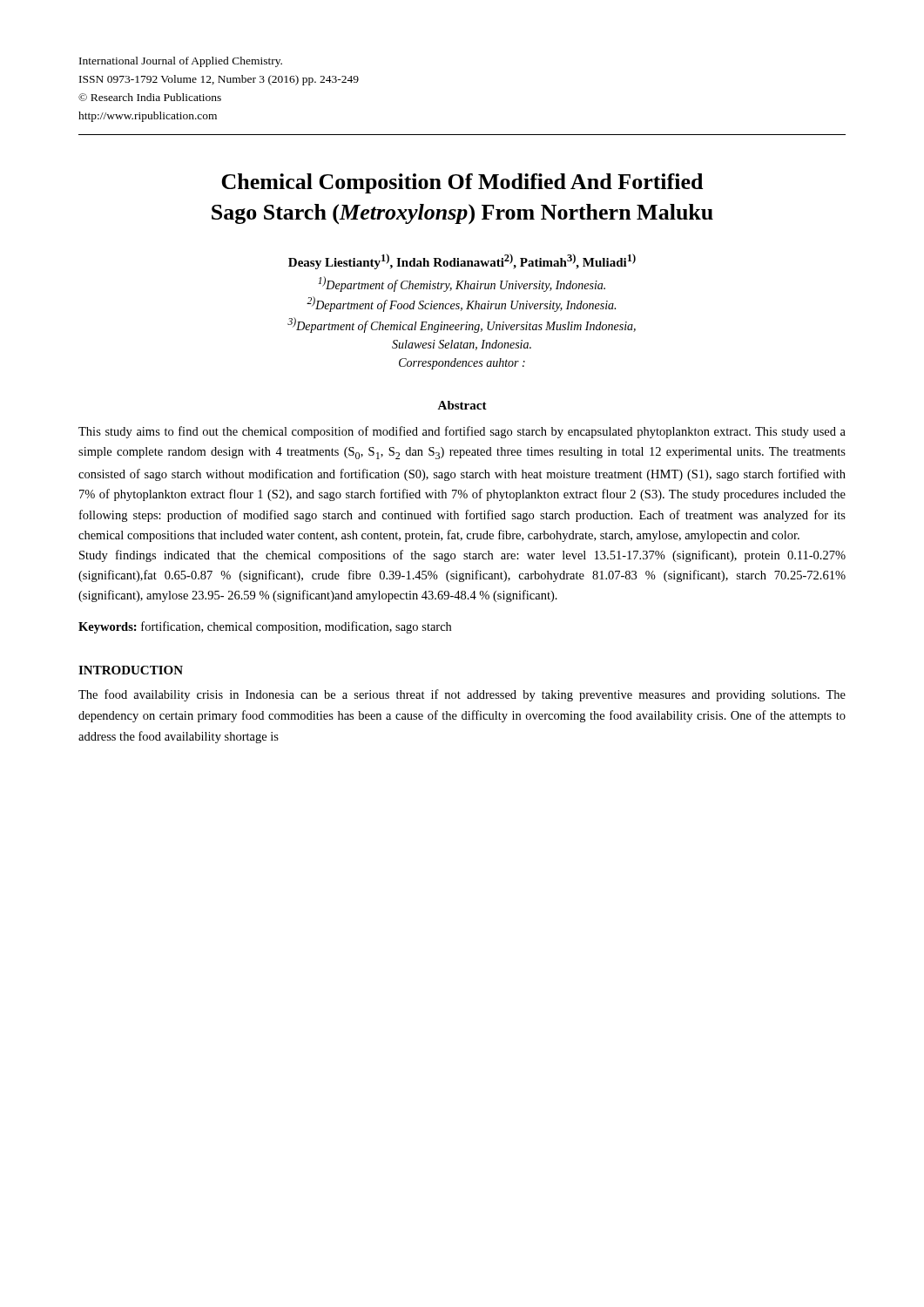The image size is (924, 1307).
Task: Where is the passage that starts "Deasy Liestianty1), Indah"?
Action: click(462, 312)
